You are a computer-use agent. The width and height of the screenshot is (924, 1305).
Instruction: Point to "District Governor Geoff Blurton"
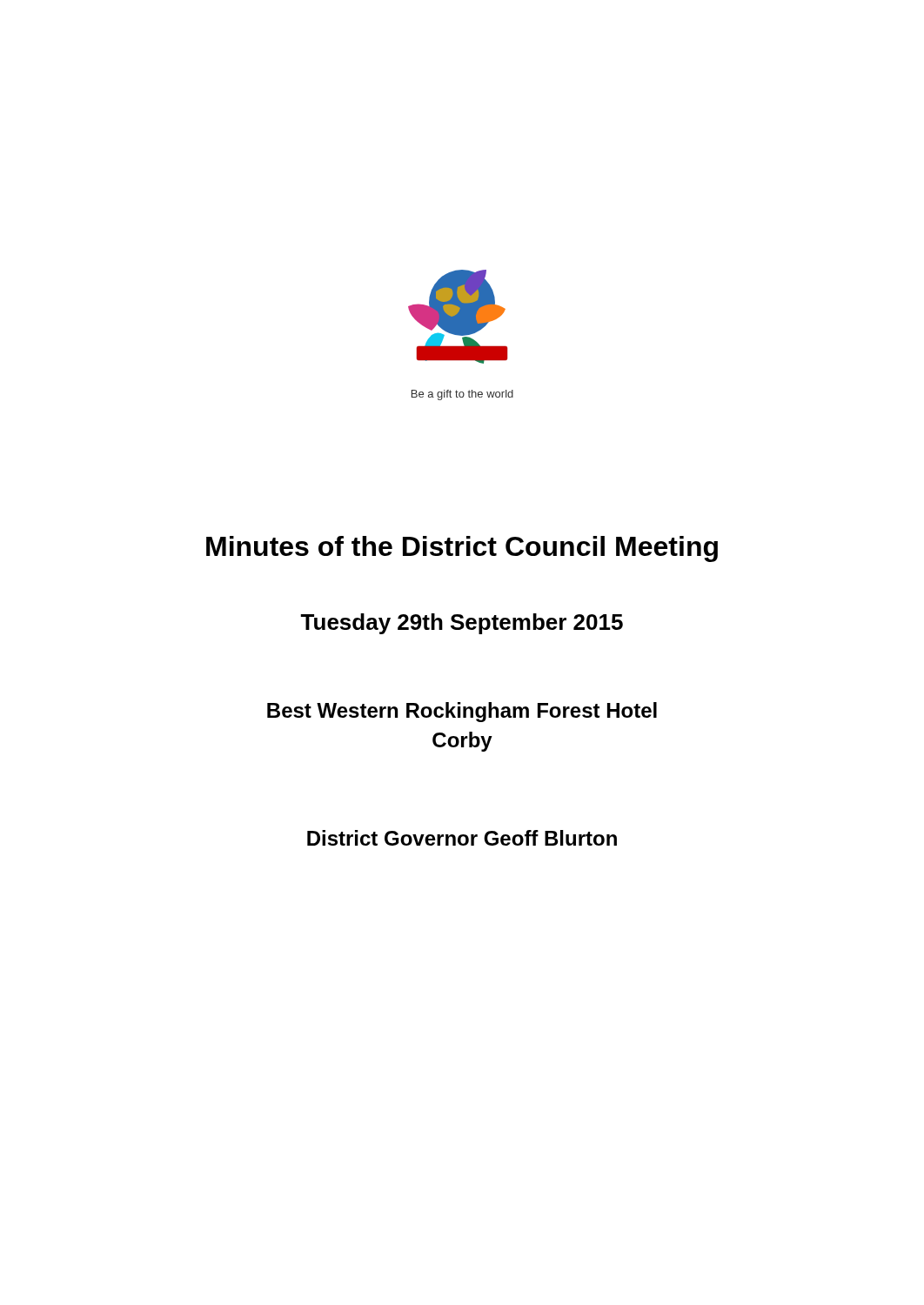pyautogui.click(x=462, y=838)
